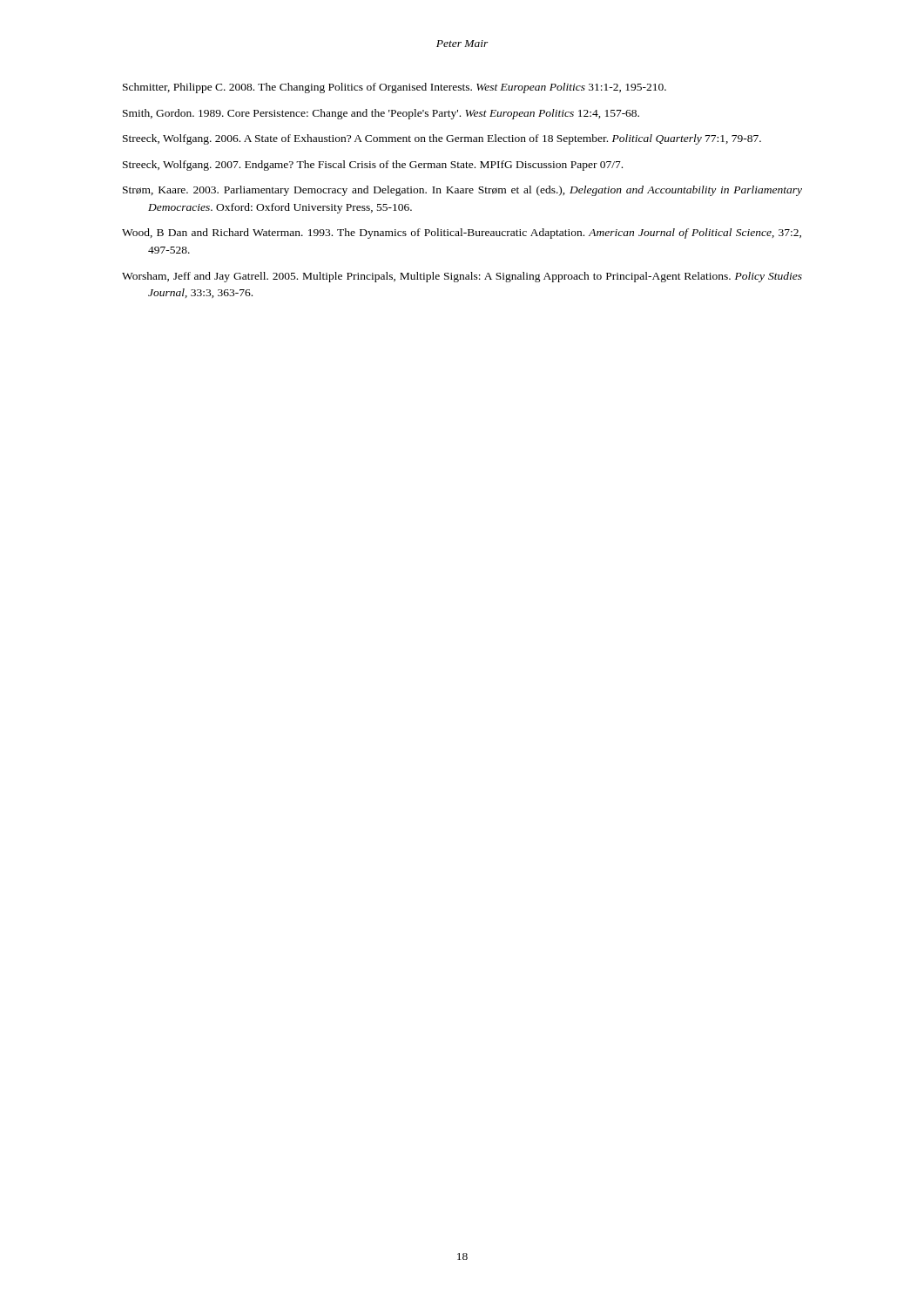Image resolution: width=924 pixels, height=1307 pixels.
Task: Select the list item that reads "Schmitter, Philippe C. 2008. The Changing Politics"
Action: pos(394,87)
